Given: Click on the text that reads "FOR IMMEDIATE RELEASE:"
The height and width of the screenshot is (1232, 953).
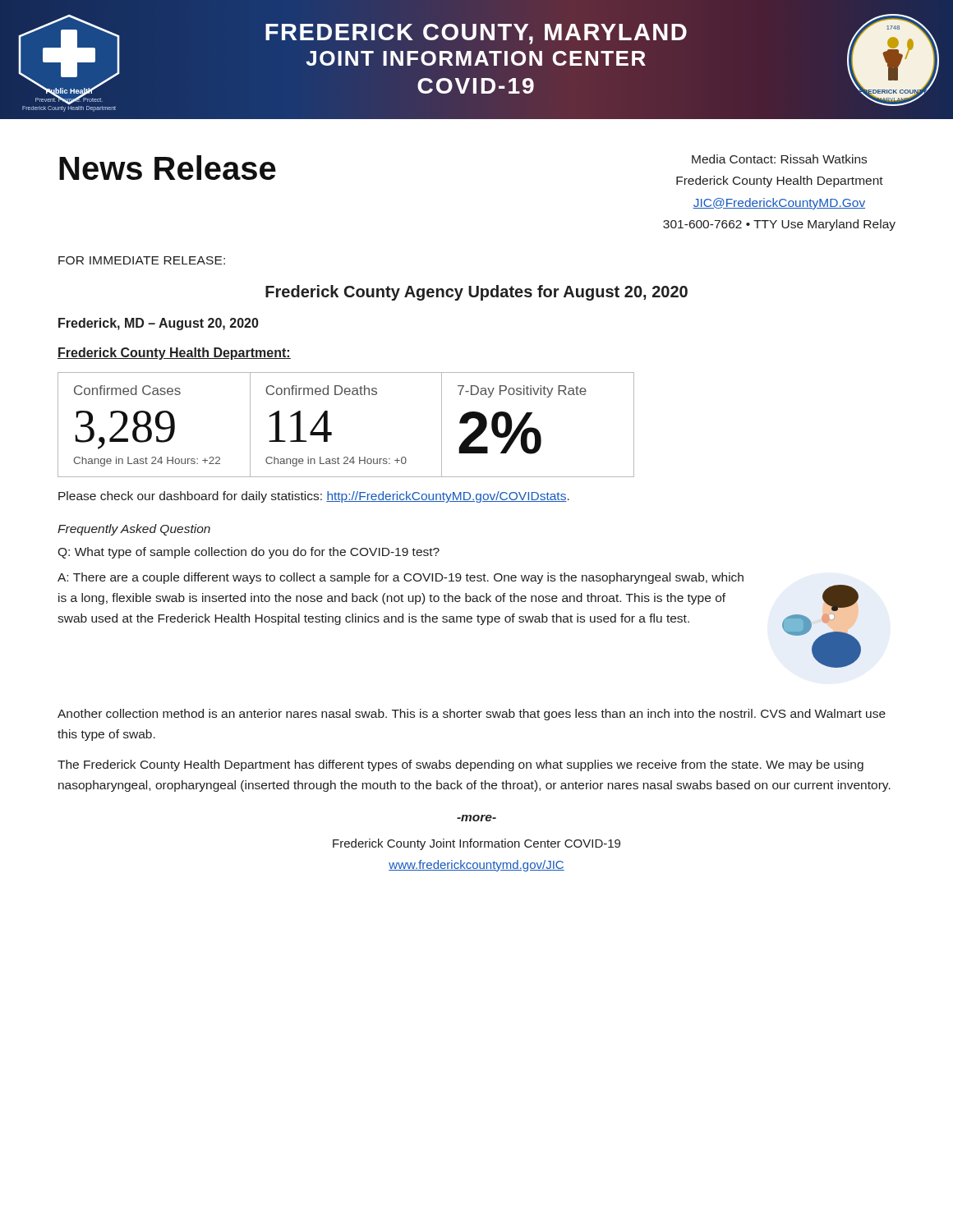Looking at the screenshot, I should pyautogui.click(x=142, y=260).
